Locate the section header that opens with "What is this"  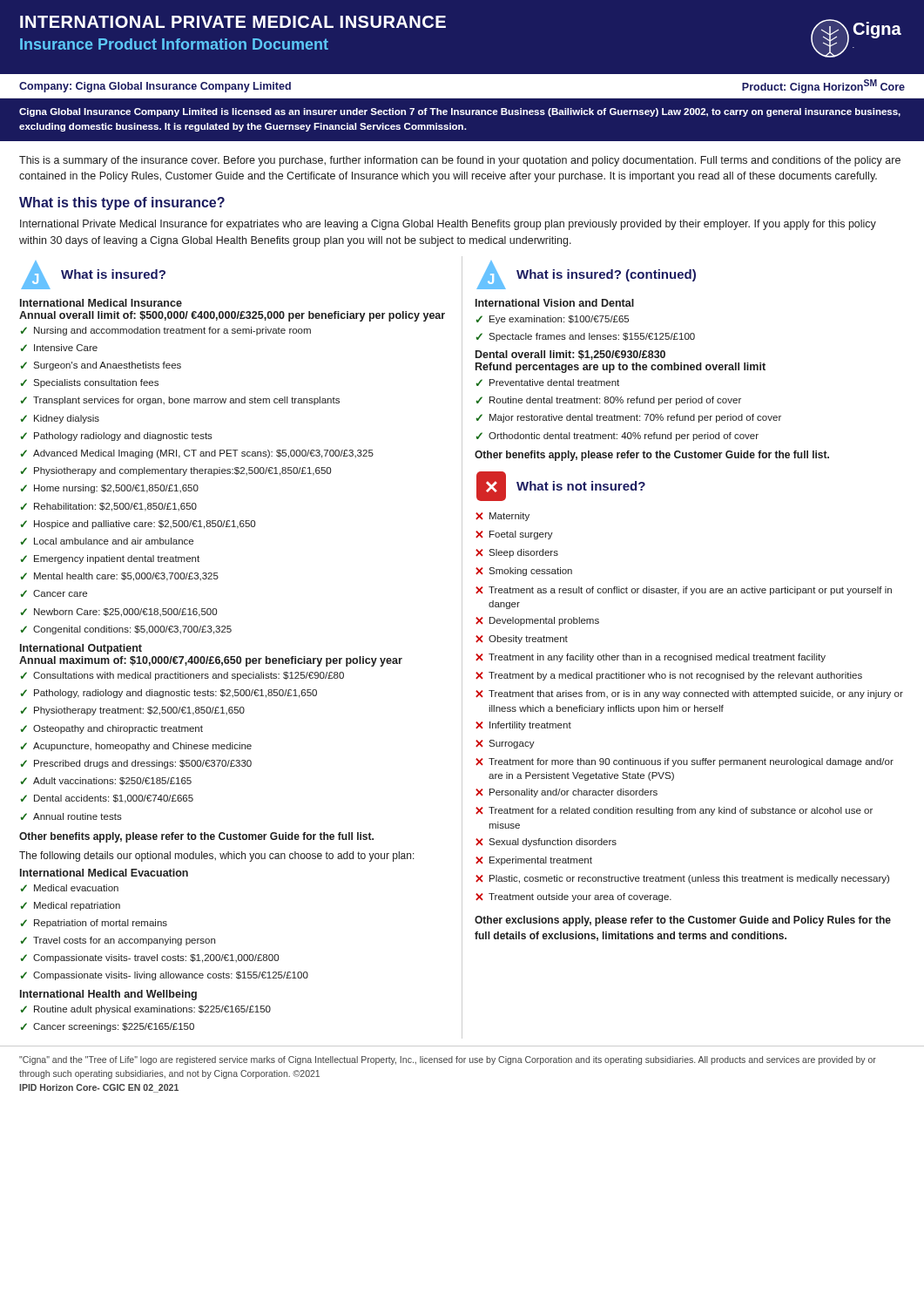coord(122,203)
